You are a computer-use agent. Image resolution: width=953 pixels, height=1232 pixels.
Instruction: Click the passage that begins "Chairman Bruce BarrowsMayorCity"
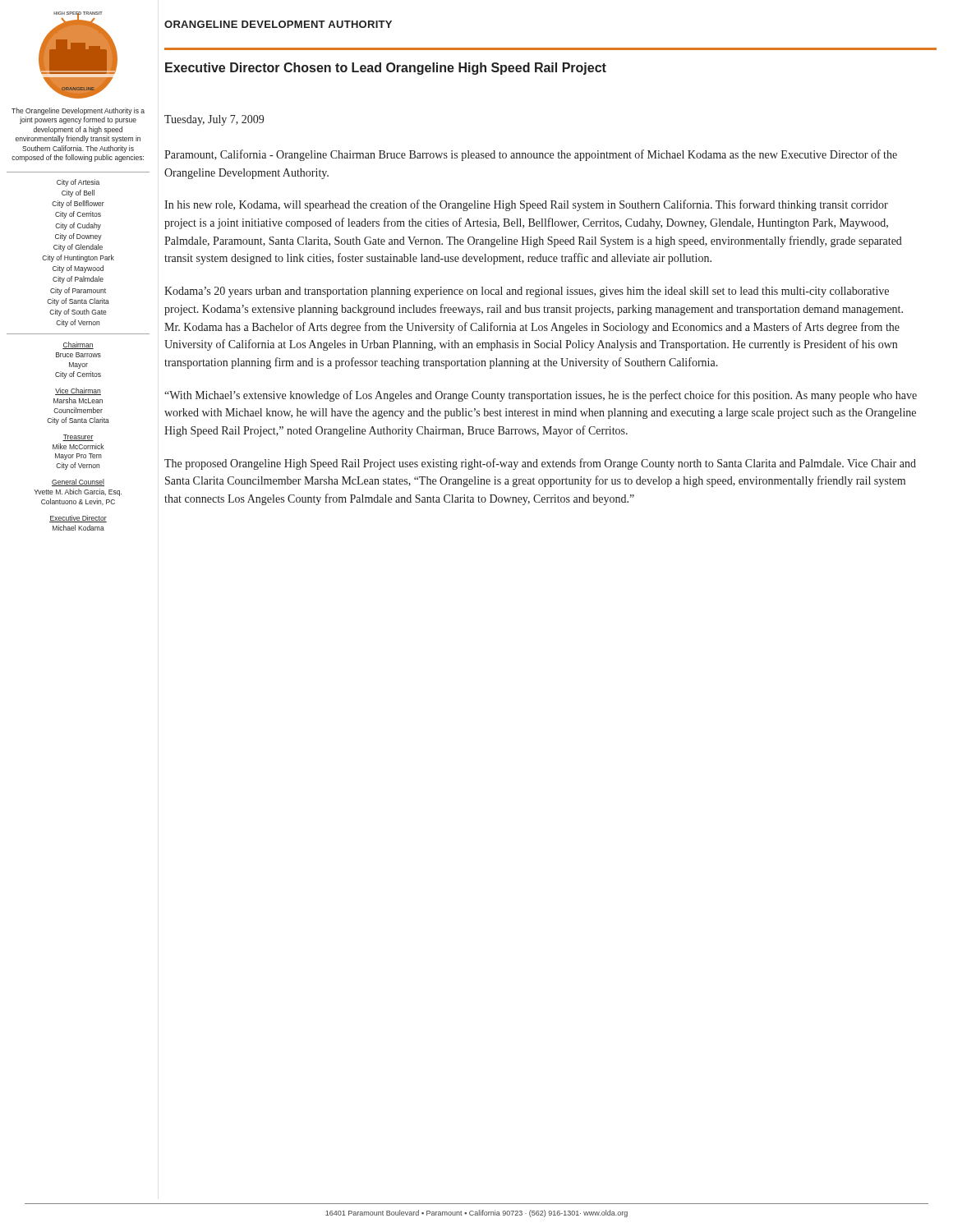(x=78, y=361)
